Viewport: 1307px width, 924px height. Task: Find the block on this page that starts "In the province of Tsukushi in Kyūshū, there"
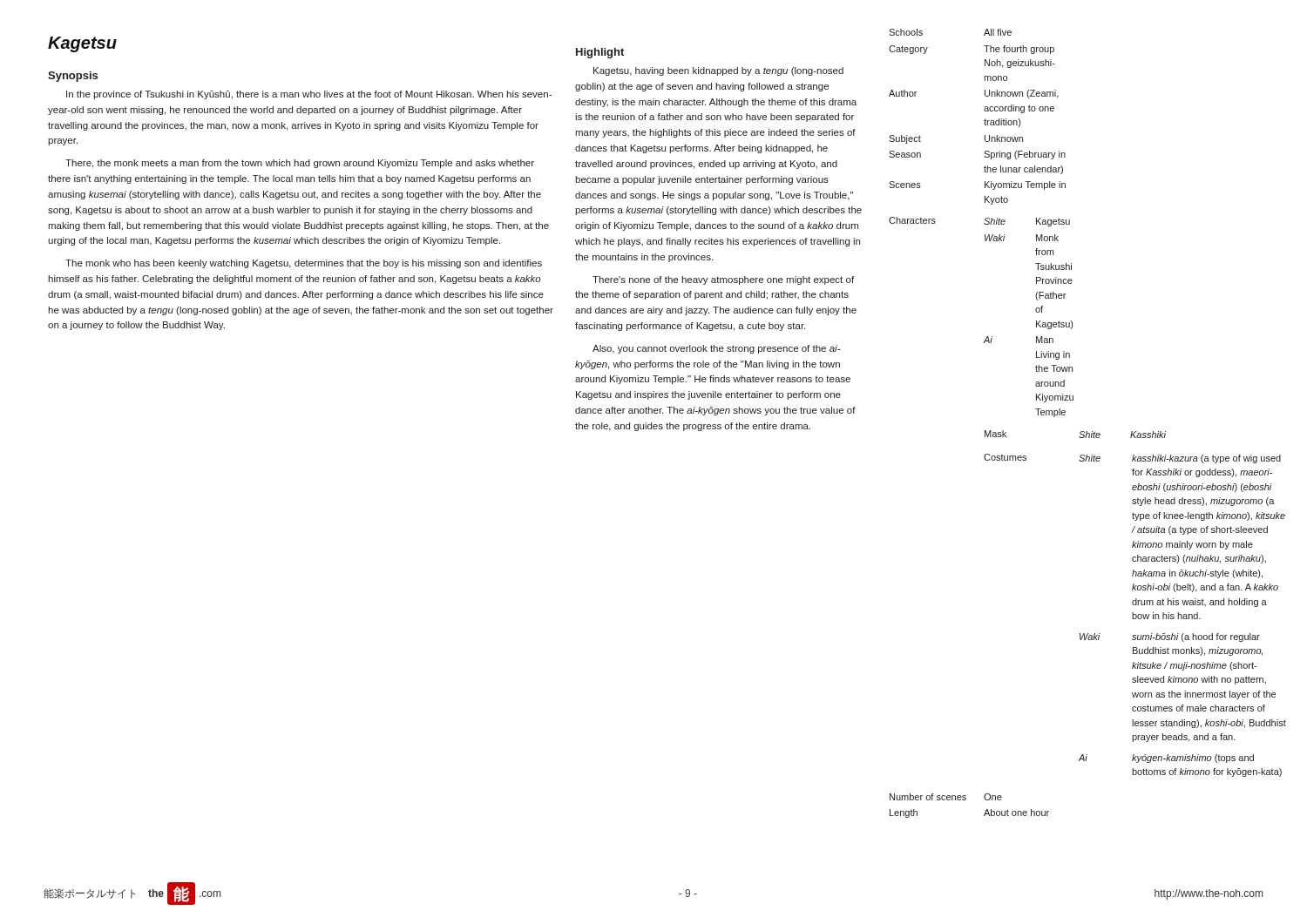[x=300, y=117]
